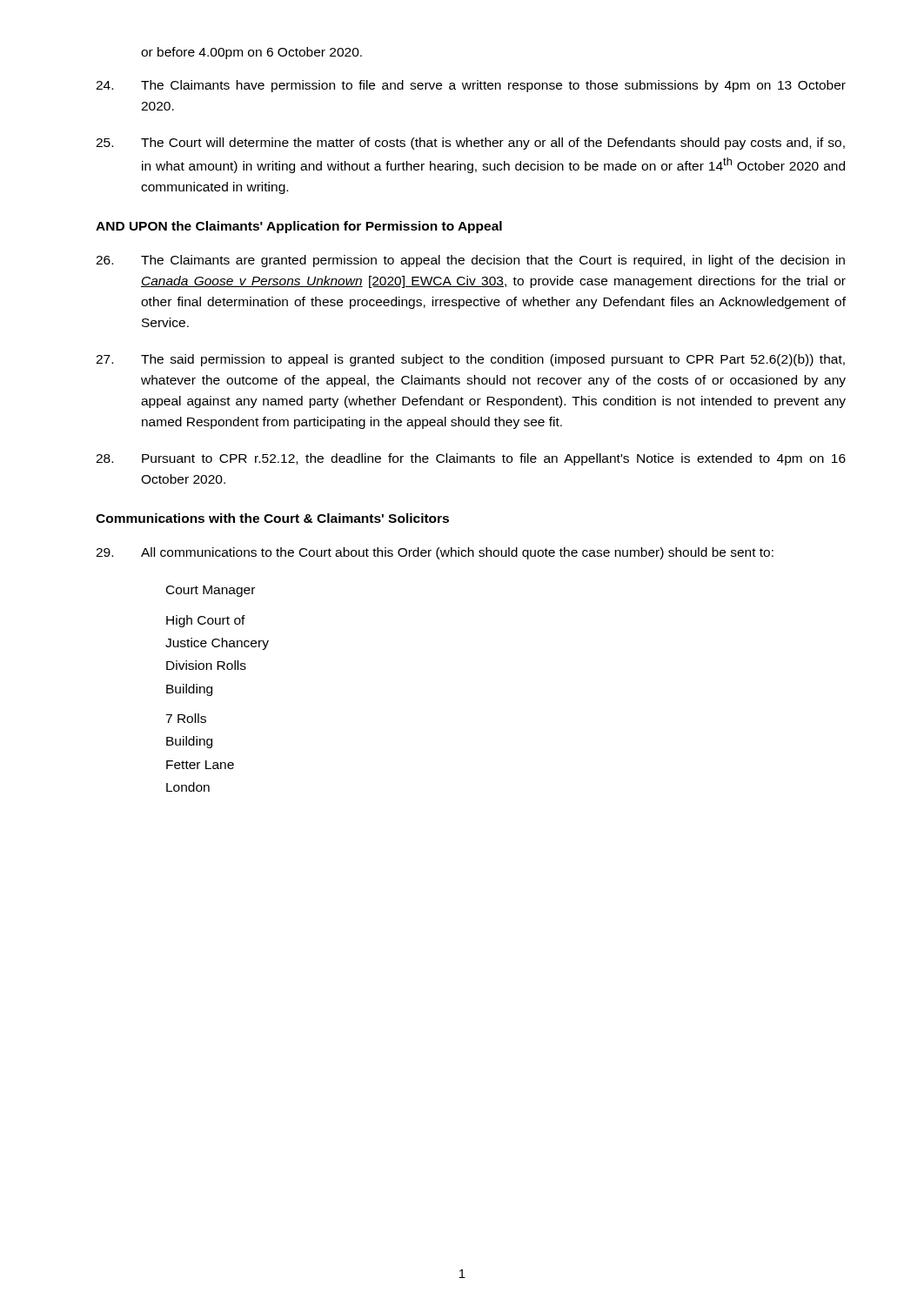Locate the section header that opens with "Communications with the"
Viewport: 924px width, 1305px height.
point(273,518)
